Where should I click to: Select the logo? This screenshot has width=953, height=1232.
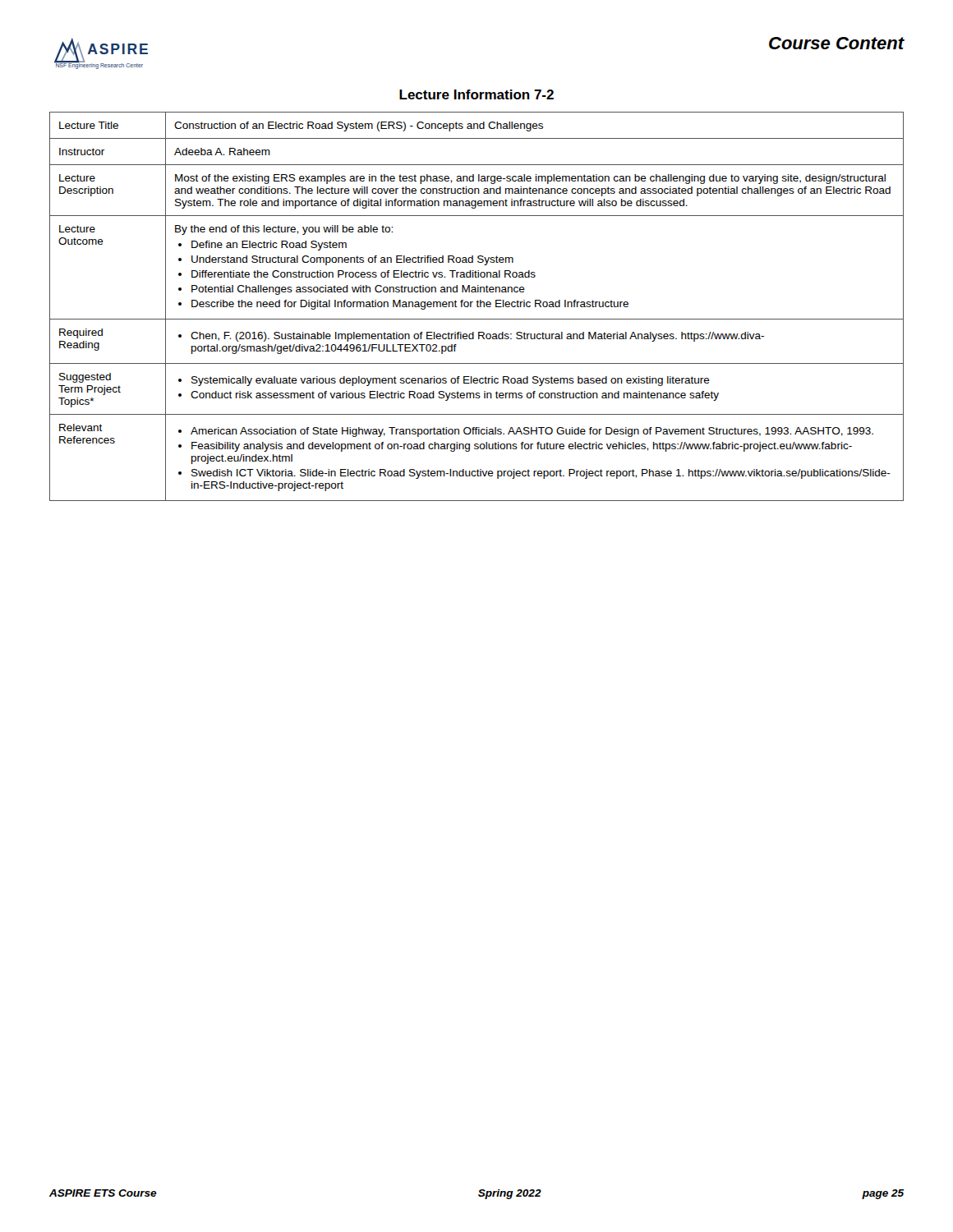coord(99,53)
